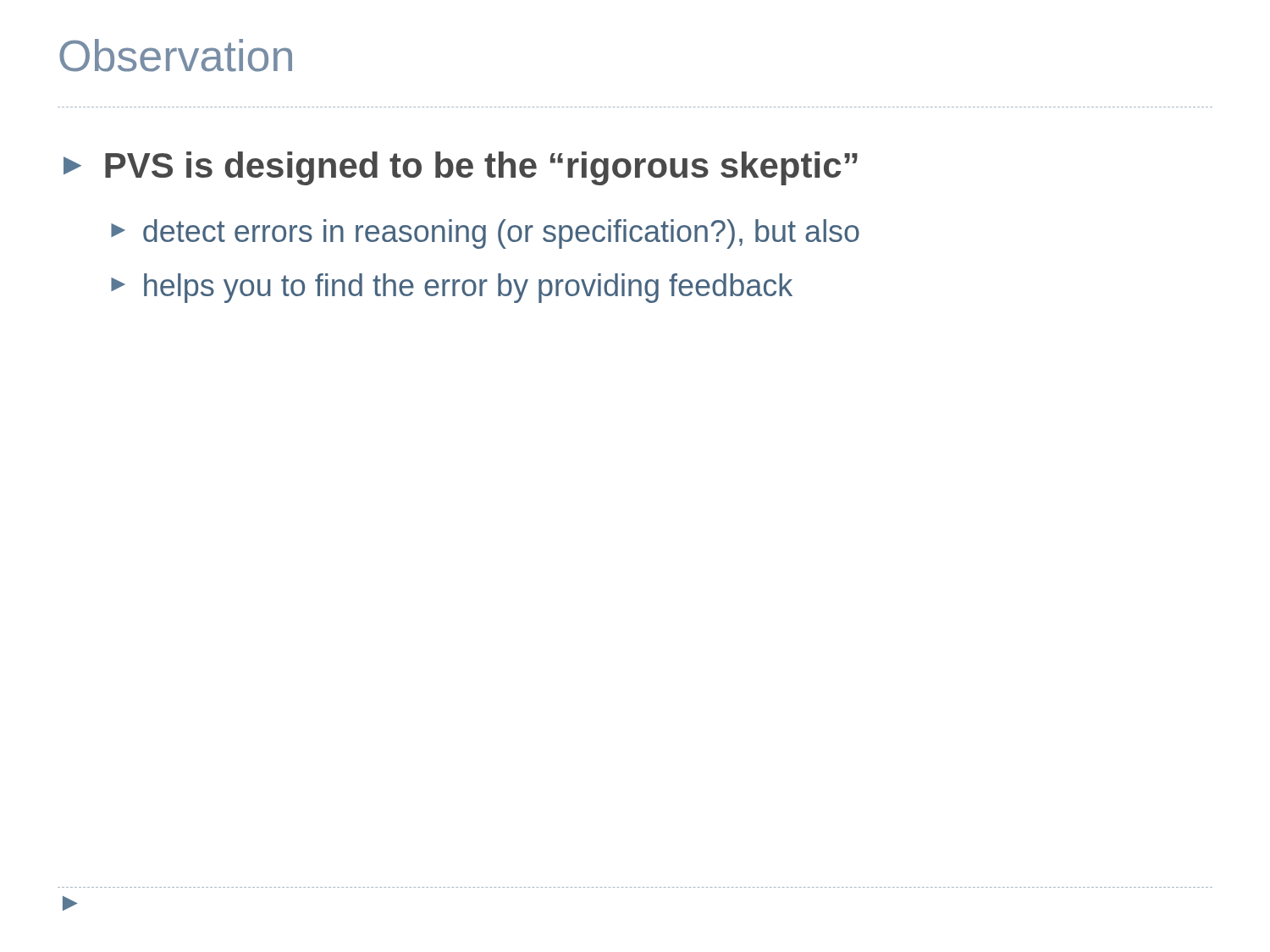The width and height of the screenshot is (1270, 952).
Task: Find the list item containing "► detect errors in"
Action: click(x=483, y=232)
